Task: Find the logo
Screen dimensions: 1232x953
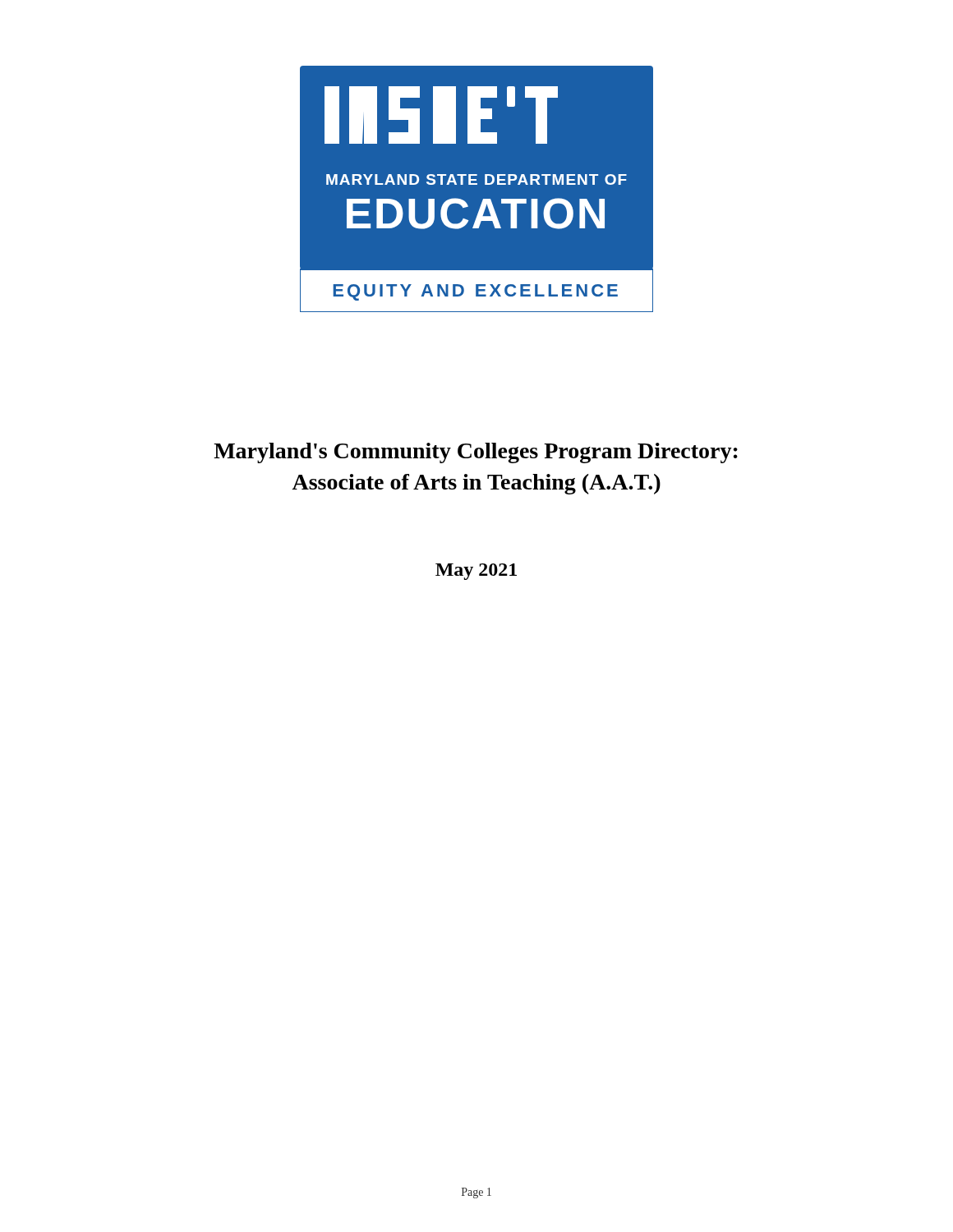Action: 476,191
